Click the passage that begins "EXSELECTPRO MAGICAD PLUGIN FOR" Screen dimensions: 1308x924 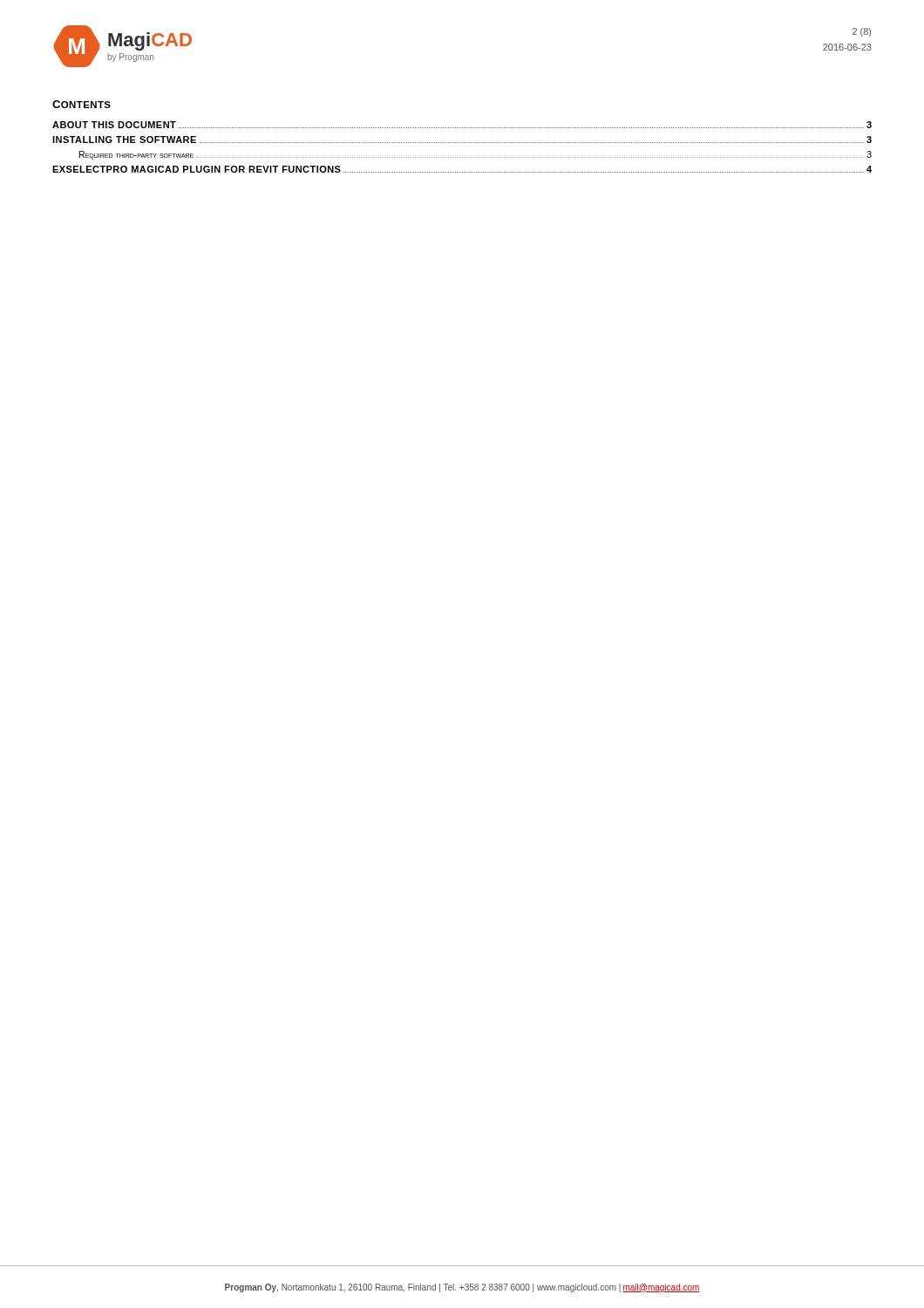462,169
